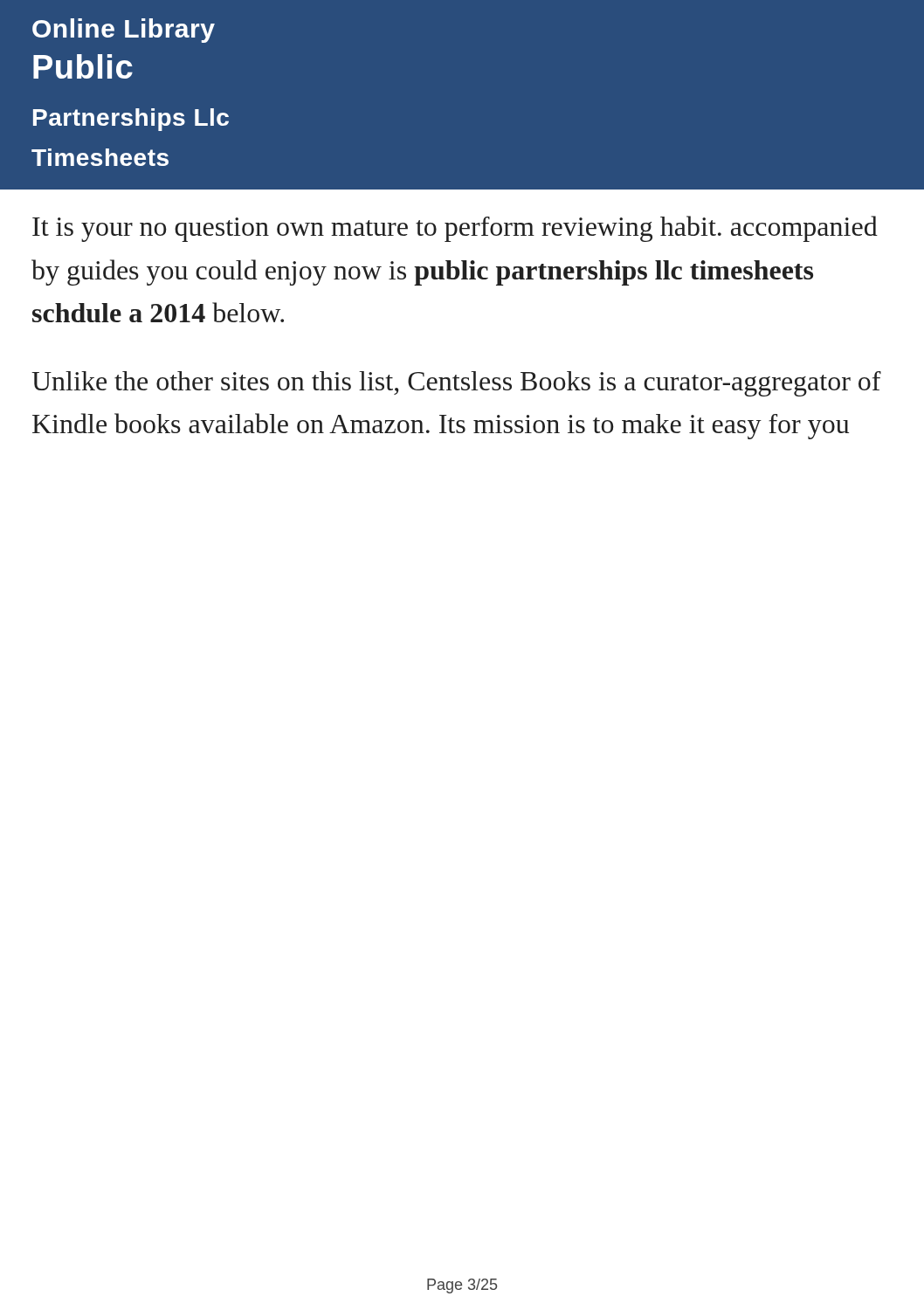Click on the text block that reads "Unlike the other"
This screenshot has height=1310, width=924.
[456, 402]
